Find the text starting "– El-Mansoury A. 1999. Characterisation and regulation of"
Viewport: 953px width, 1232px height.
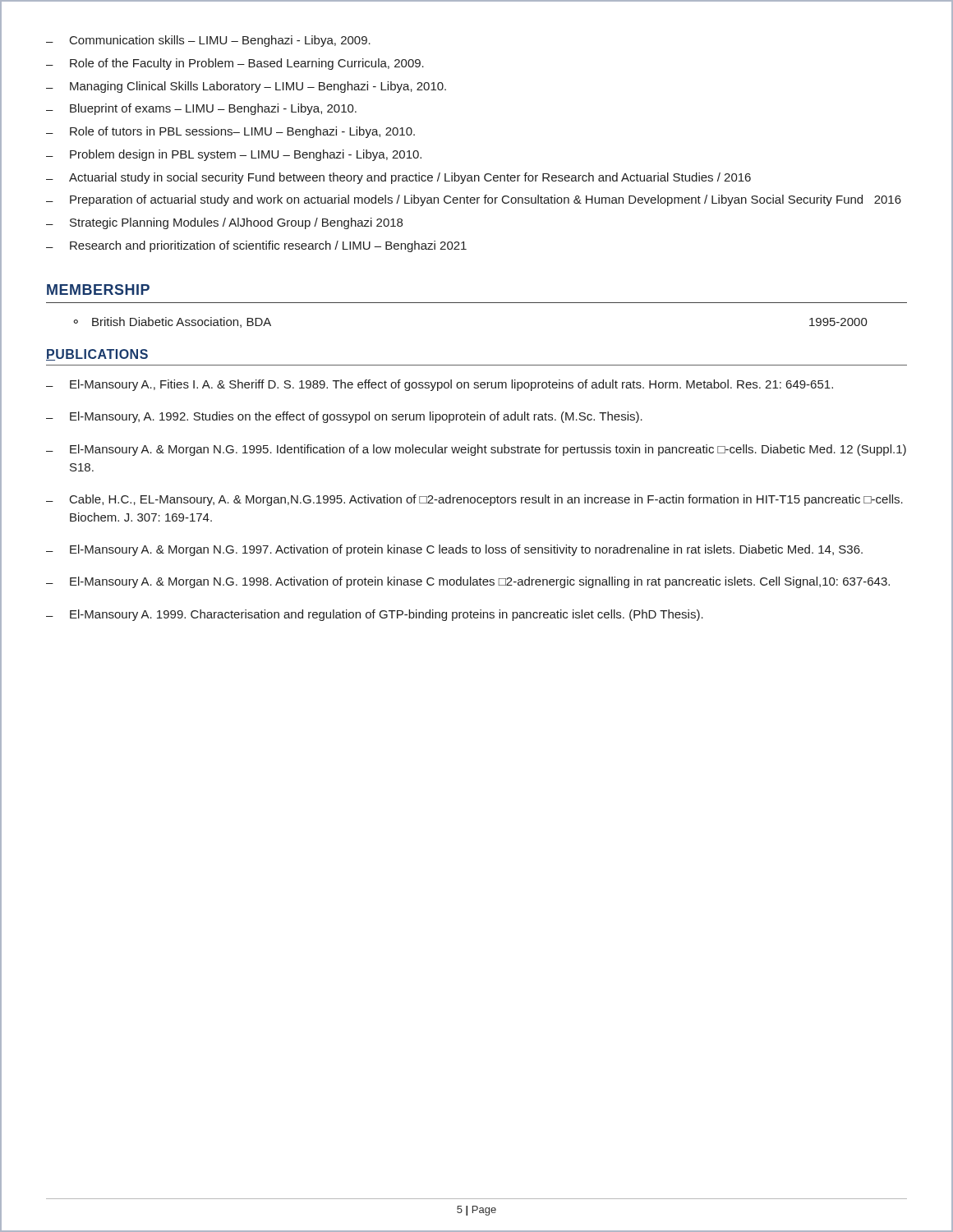[x=476, y=615]
